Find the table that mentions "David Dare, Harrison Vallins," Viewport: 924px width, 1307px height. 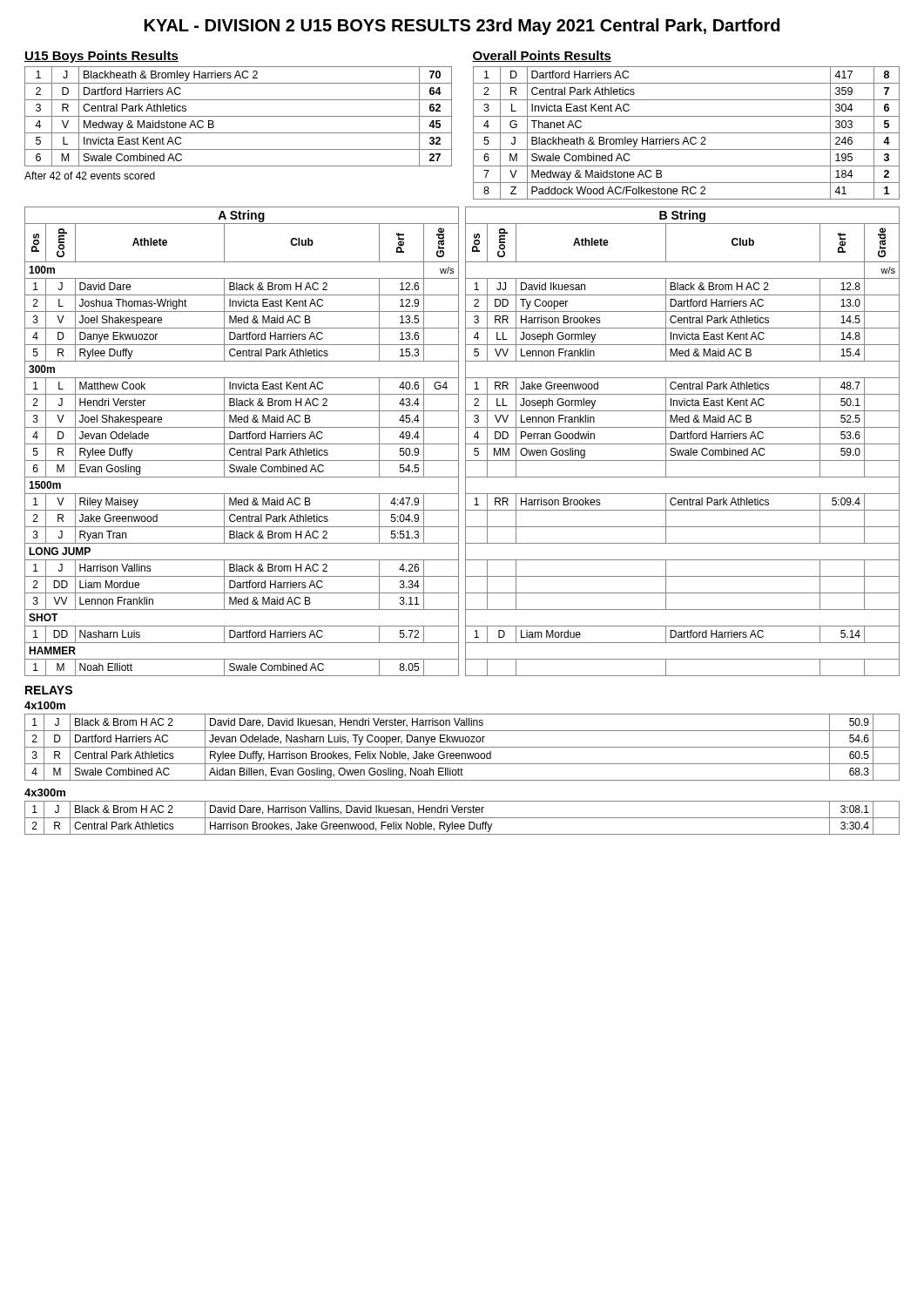(462, 818)
